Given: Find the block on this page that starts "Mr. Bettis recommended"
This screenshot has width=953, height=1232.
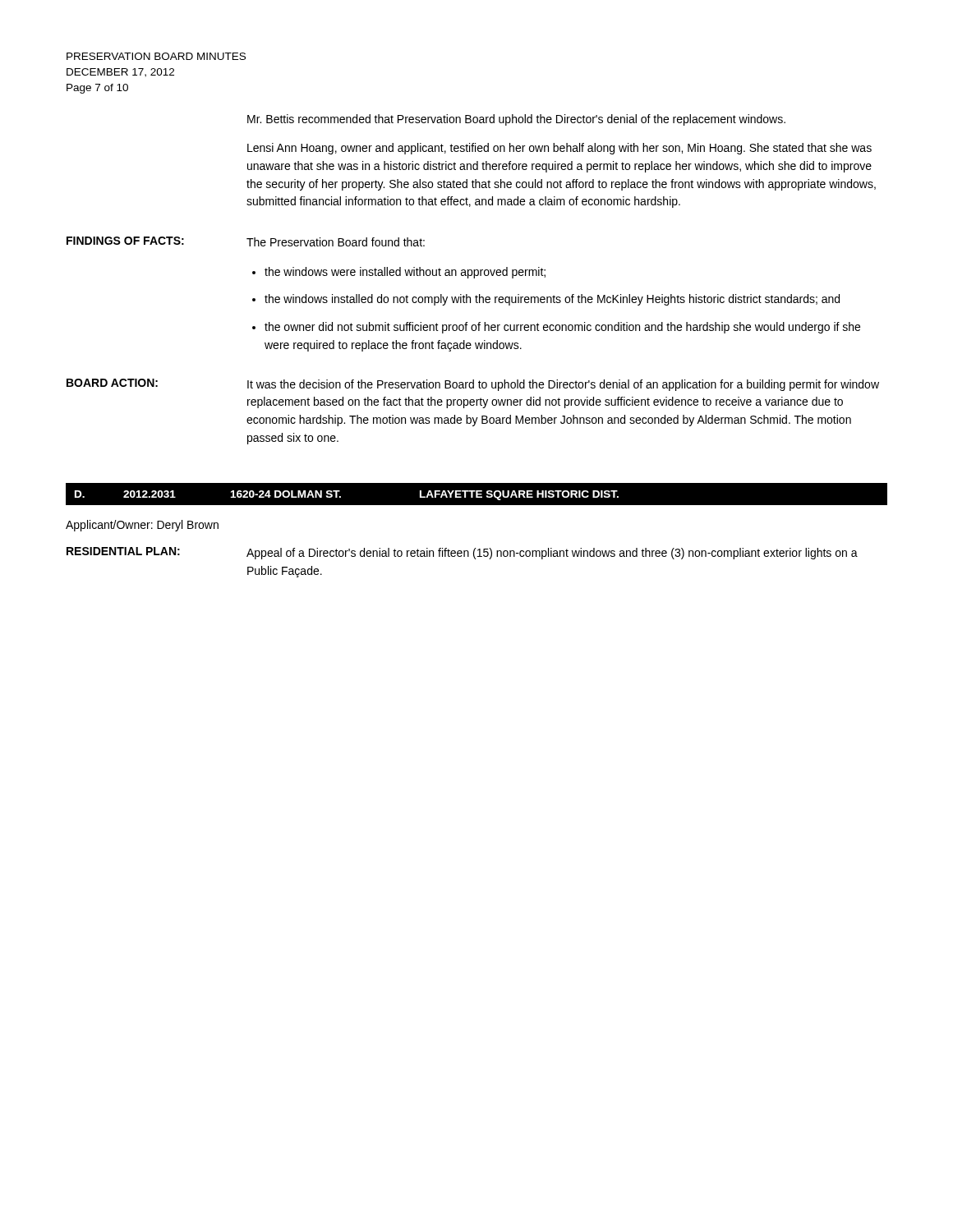Looking at the screenshot, I should [x=476, y=167].
